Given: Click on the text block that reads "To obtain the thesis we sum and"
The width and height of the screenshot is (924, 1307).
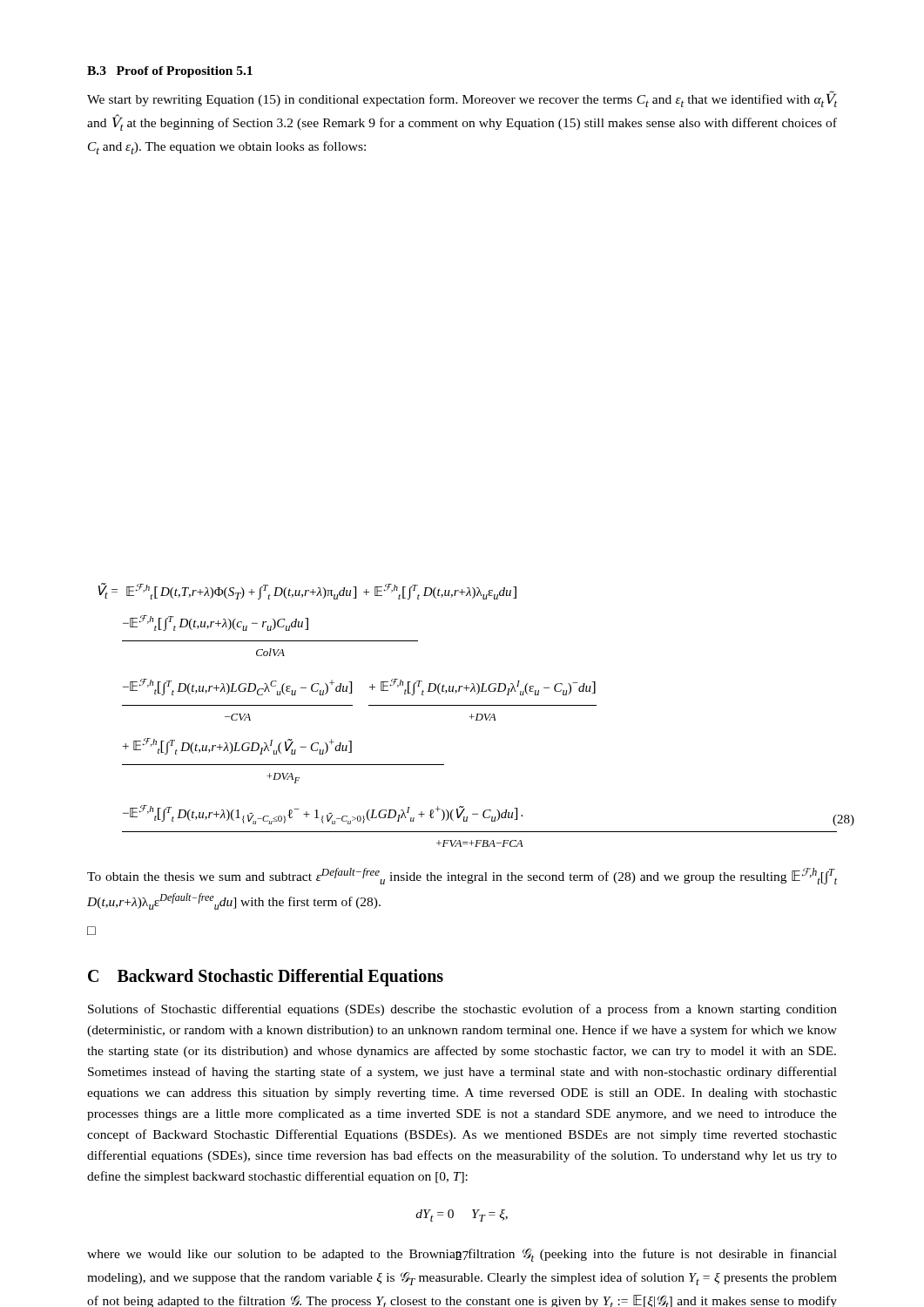Looking at the screenshot, I should click(462, 889).
